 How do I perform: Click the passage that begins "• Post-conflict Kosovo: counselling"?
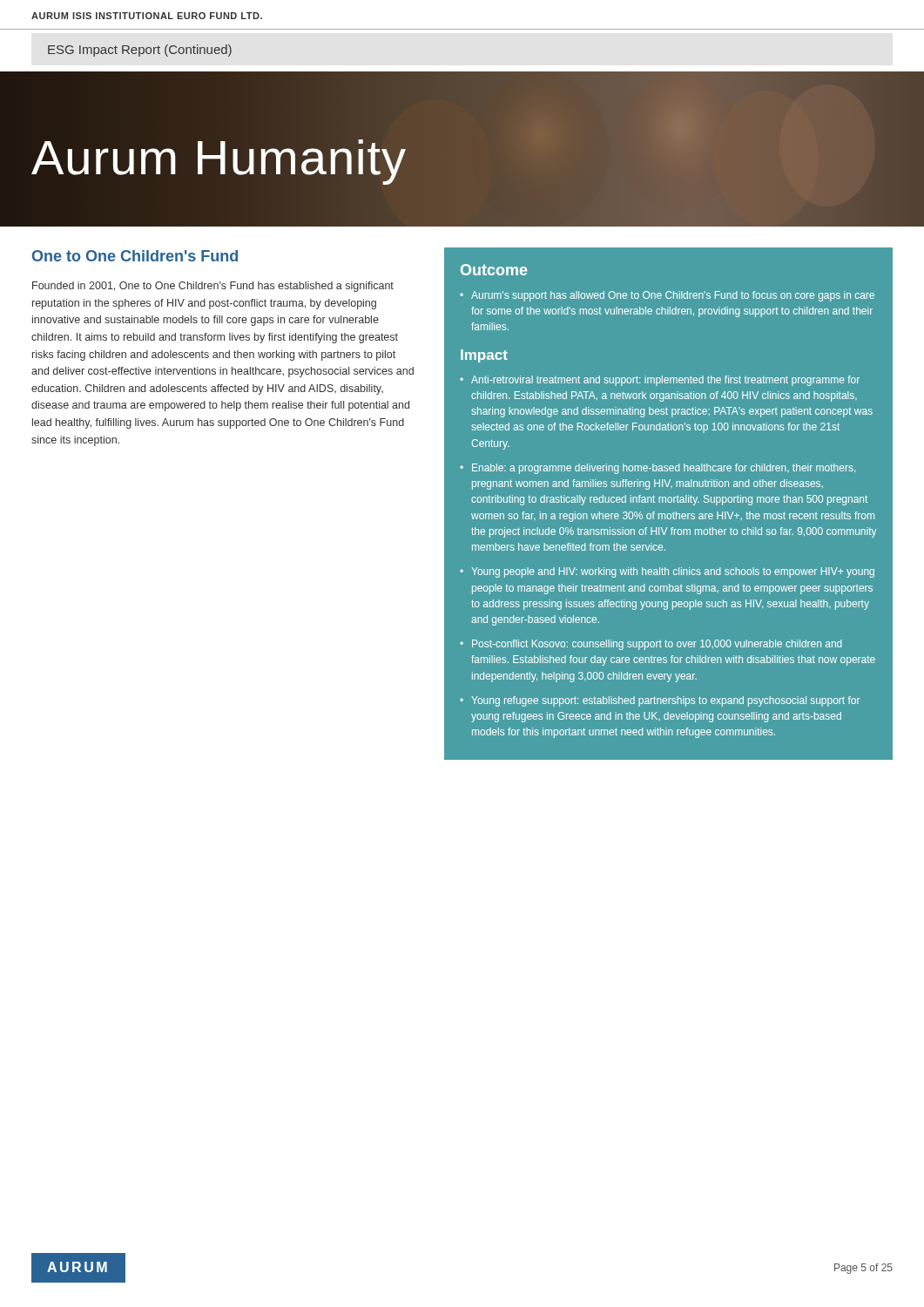point(668,659)
